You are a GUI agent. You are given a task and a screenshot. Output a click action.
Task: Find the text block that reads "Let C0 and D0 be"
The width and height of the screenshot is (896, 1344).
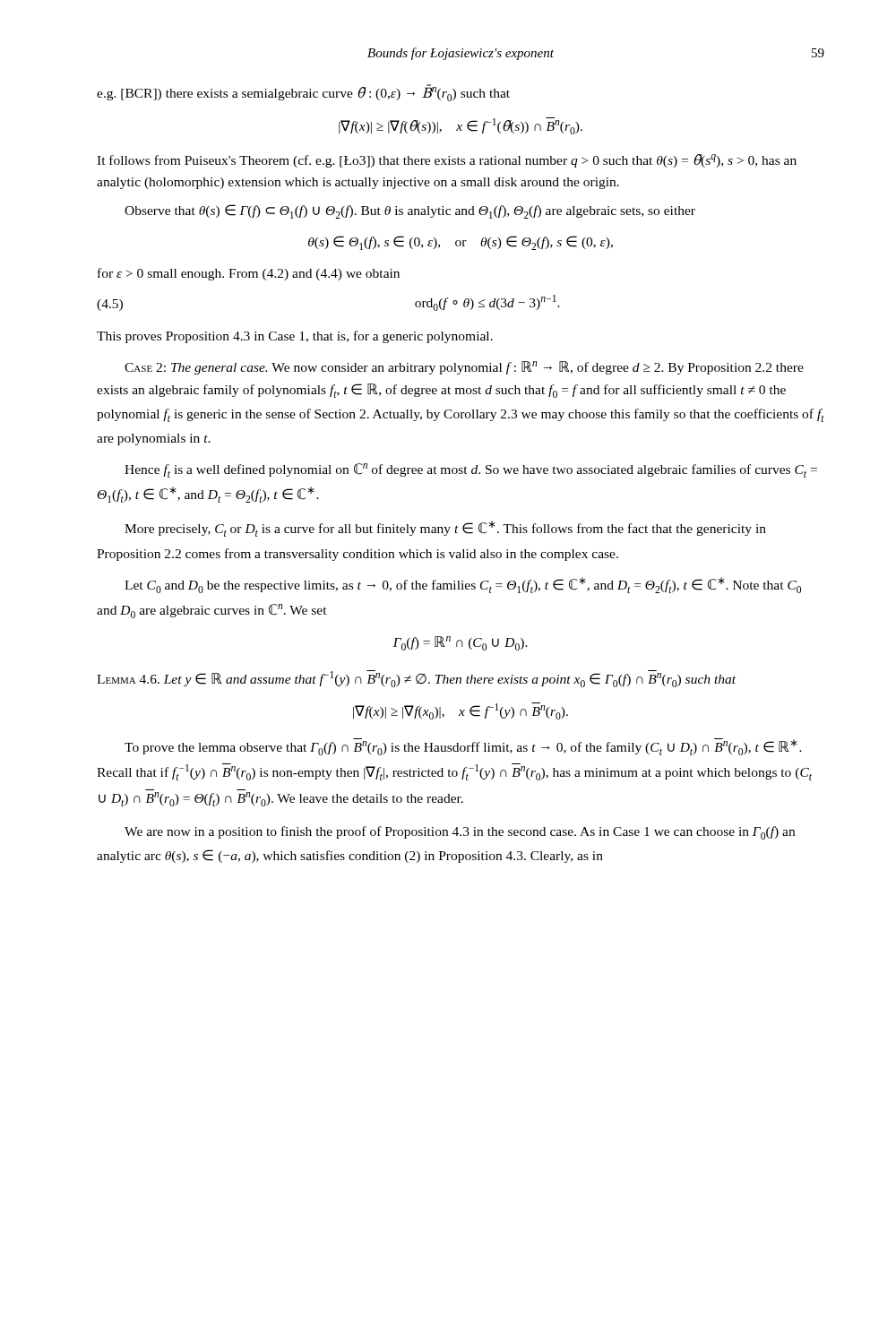click(x=449, y=598)
